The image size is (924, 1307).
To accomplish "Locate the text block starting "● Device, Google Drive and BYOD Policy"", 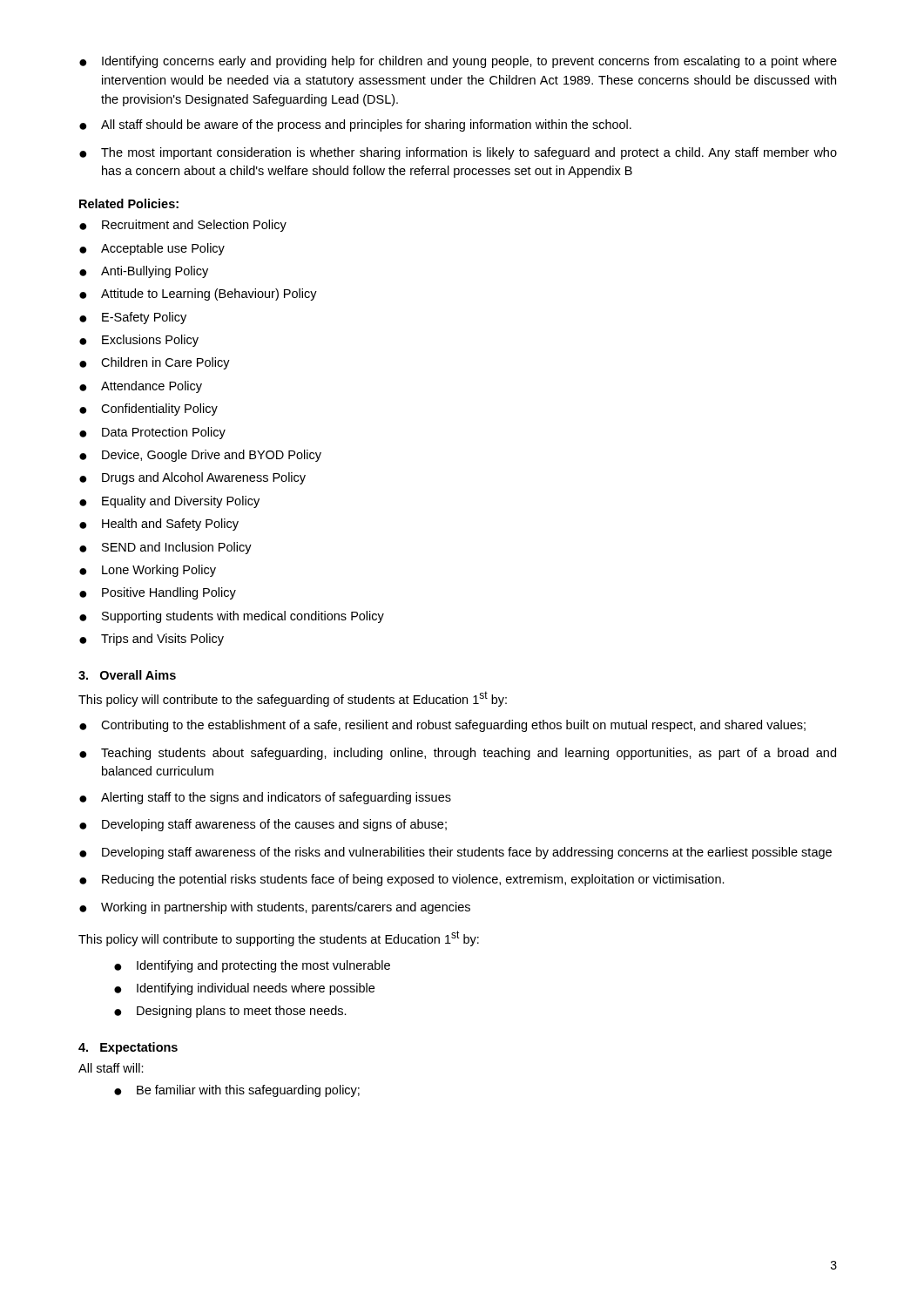I will (200, 456).
